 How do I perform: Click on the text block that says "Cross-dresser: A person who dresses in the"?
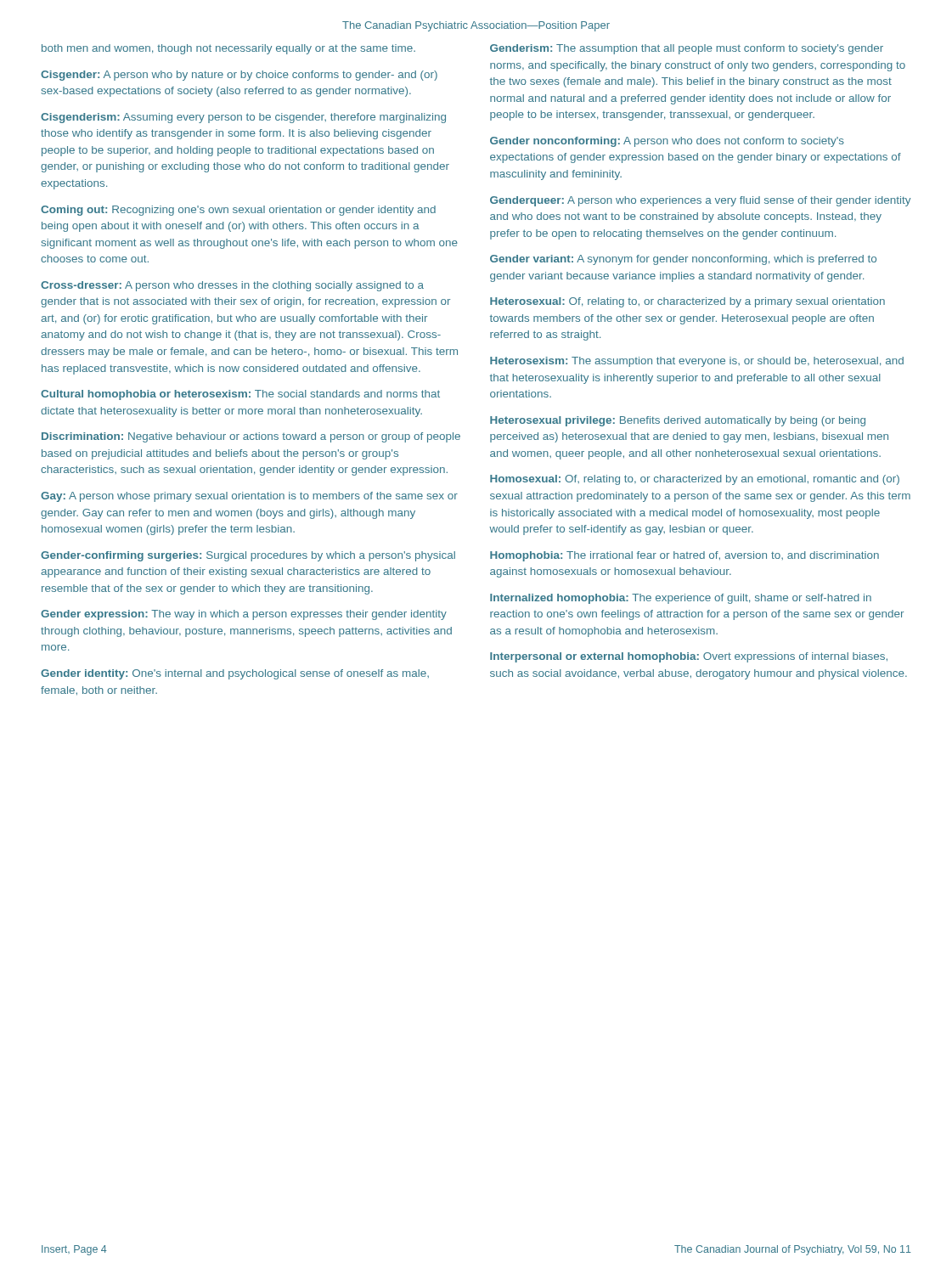(x=250, y=326)
